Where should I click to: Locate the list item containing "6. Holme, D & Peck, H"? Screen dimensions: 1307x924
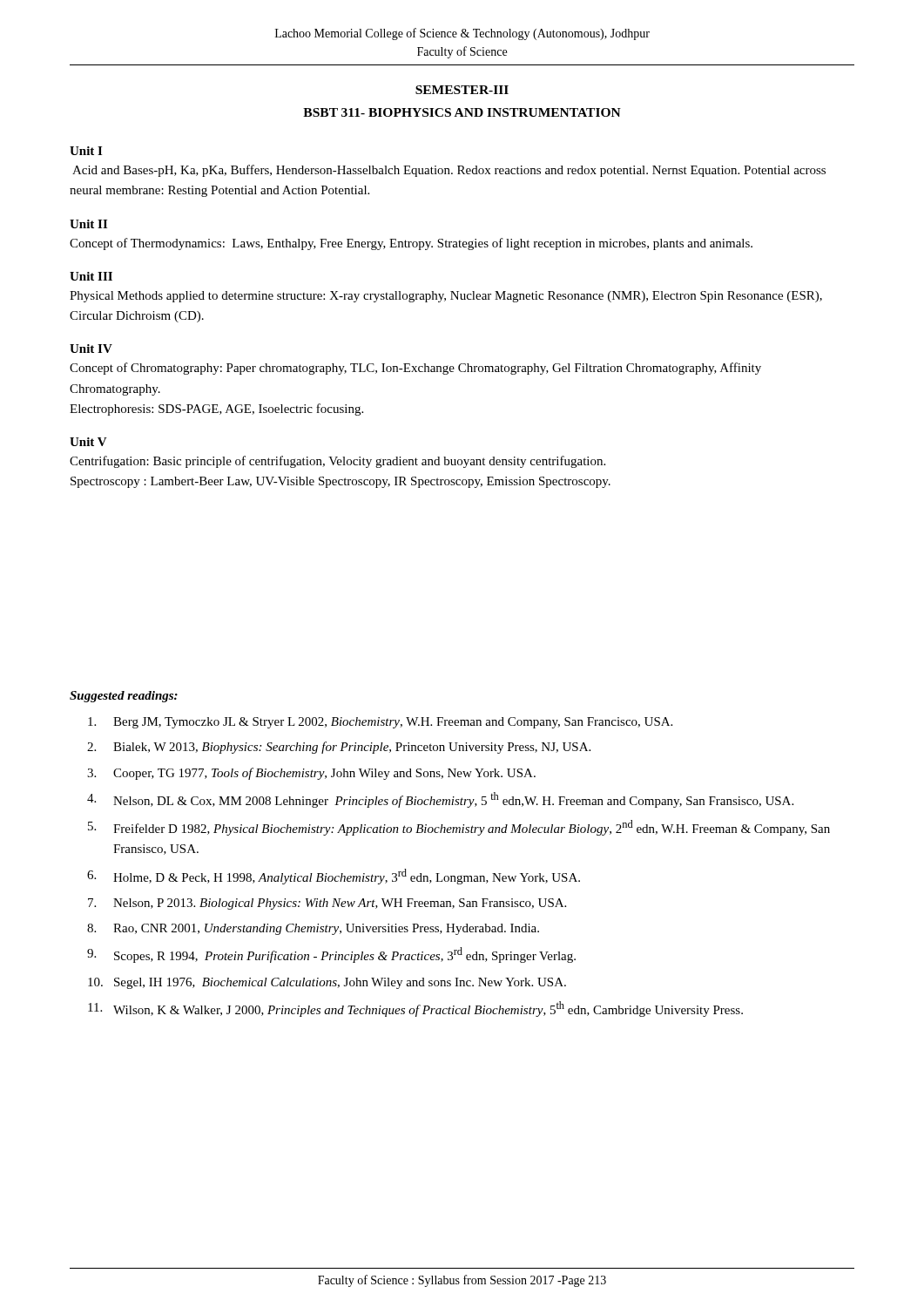tap(325, 876)
